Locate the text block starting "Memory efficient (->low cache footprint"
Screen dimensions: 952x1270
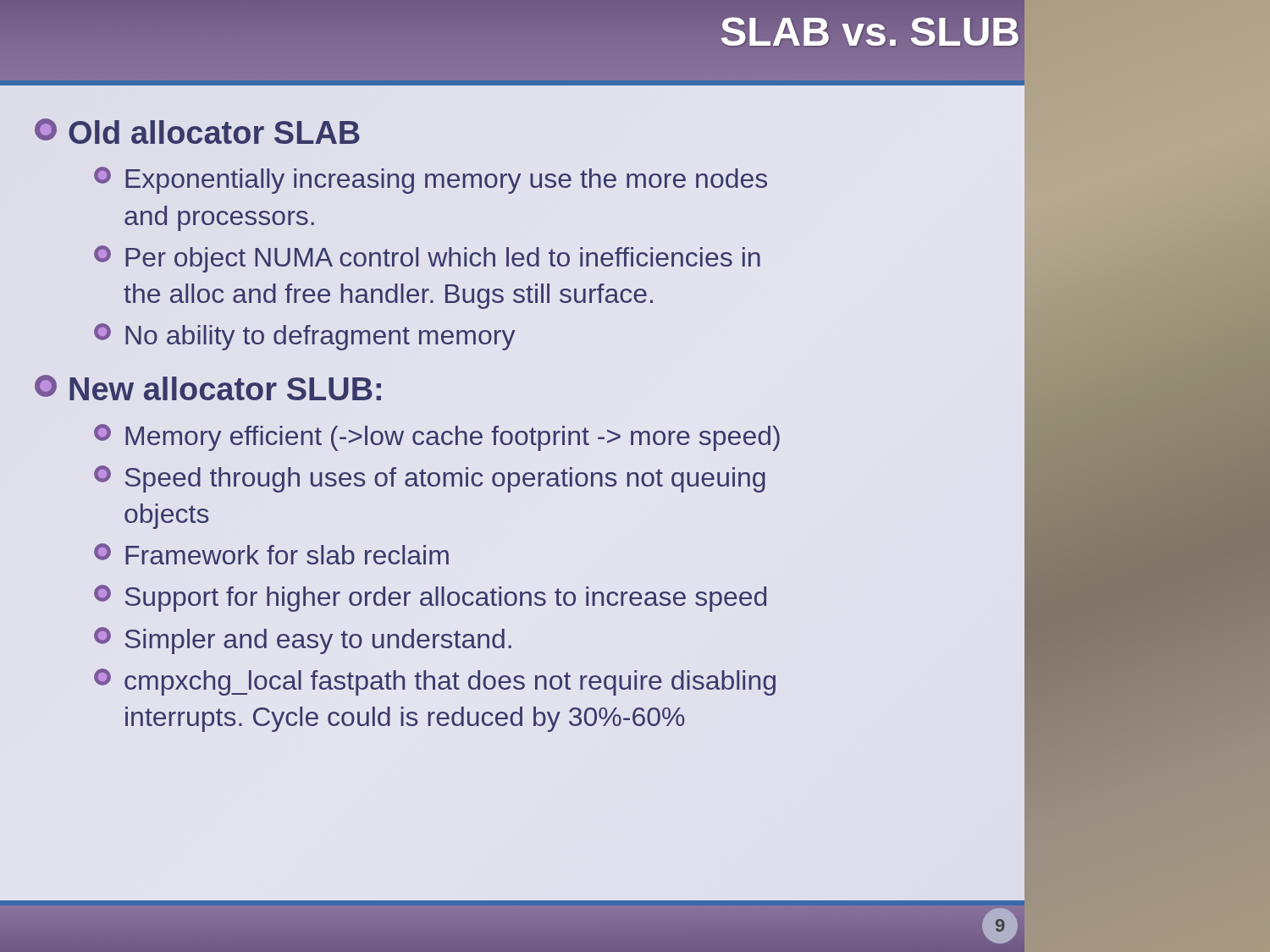click(437, 436)
